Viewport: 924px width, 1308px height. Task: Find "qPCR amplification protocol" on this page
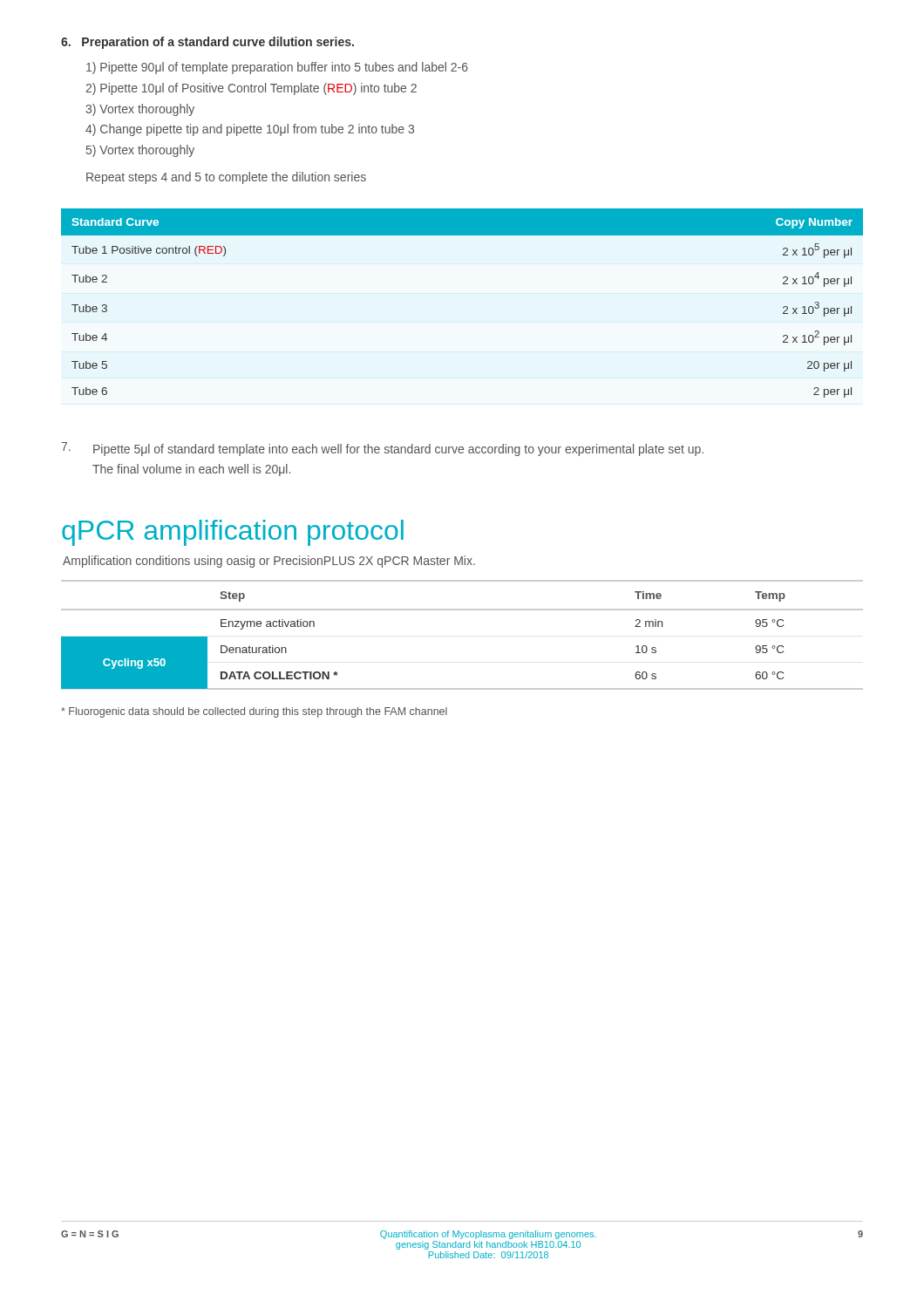tap(233, 533)
